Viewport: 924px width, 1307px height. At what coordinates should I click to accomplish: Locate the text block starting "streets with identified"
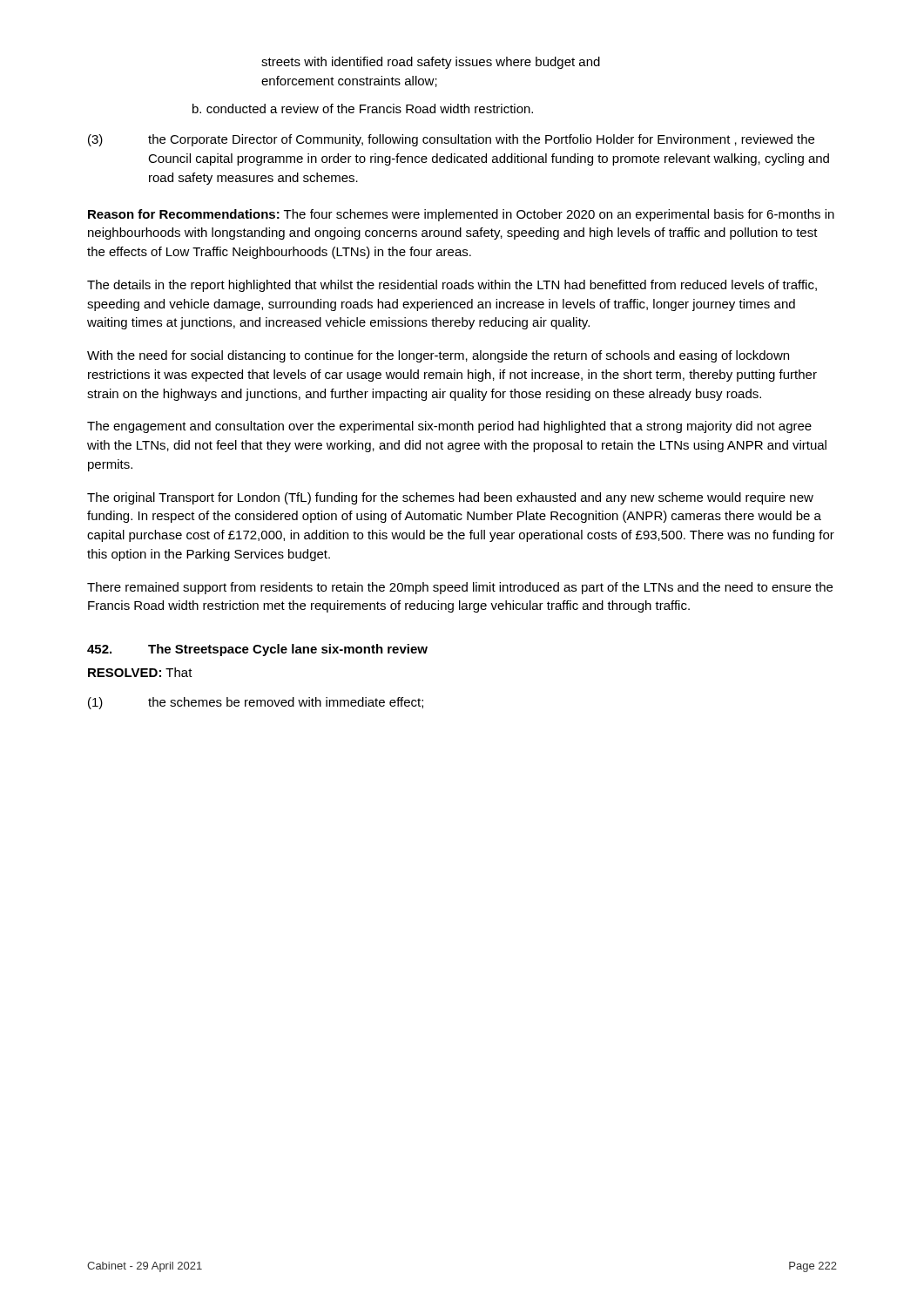click(431, 71)
